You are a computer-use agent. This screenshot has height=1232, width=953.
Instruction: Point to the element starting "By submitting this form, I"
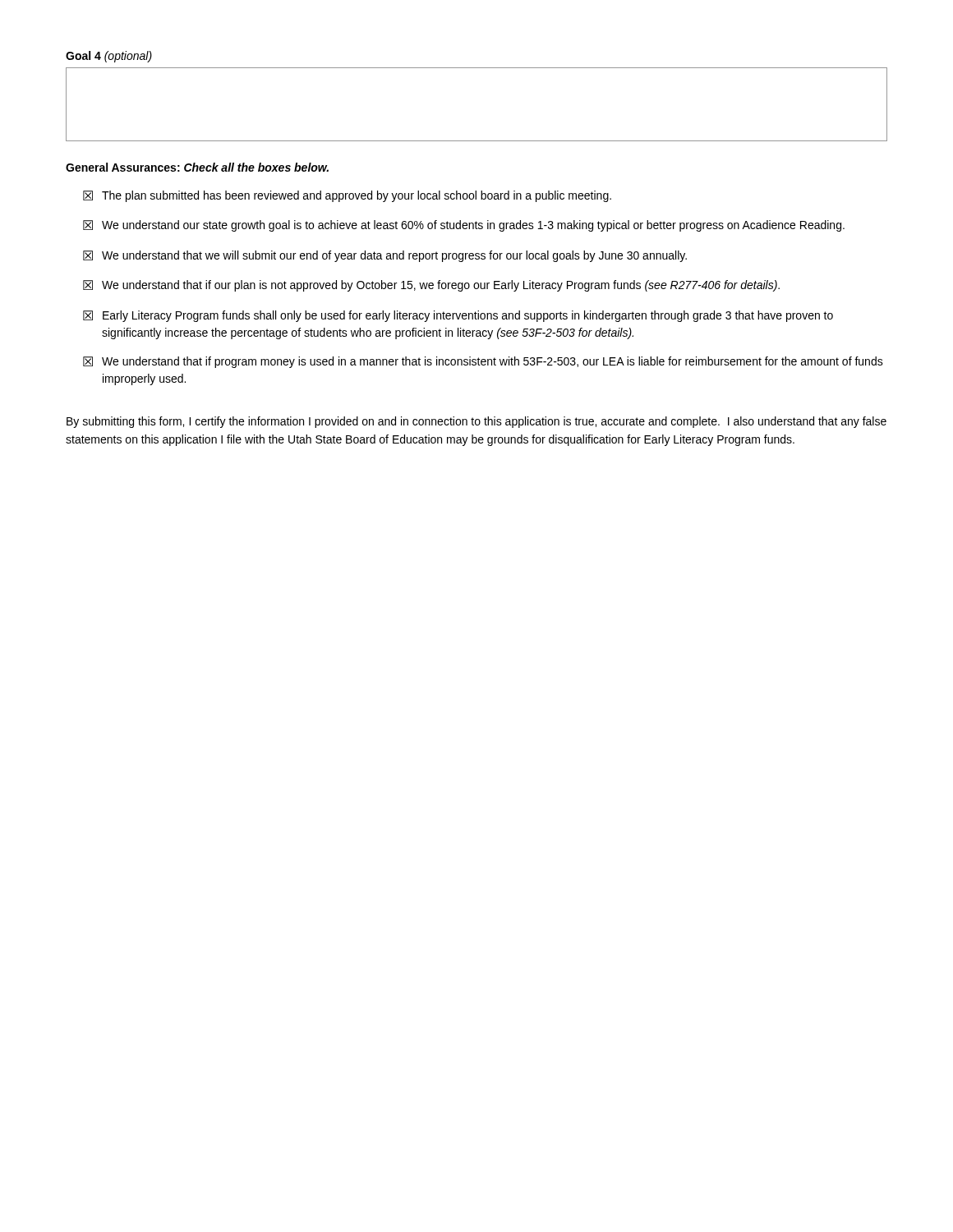(476, 430)
